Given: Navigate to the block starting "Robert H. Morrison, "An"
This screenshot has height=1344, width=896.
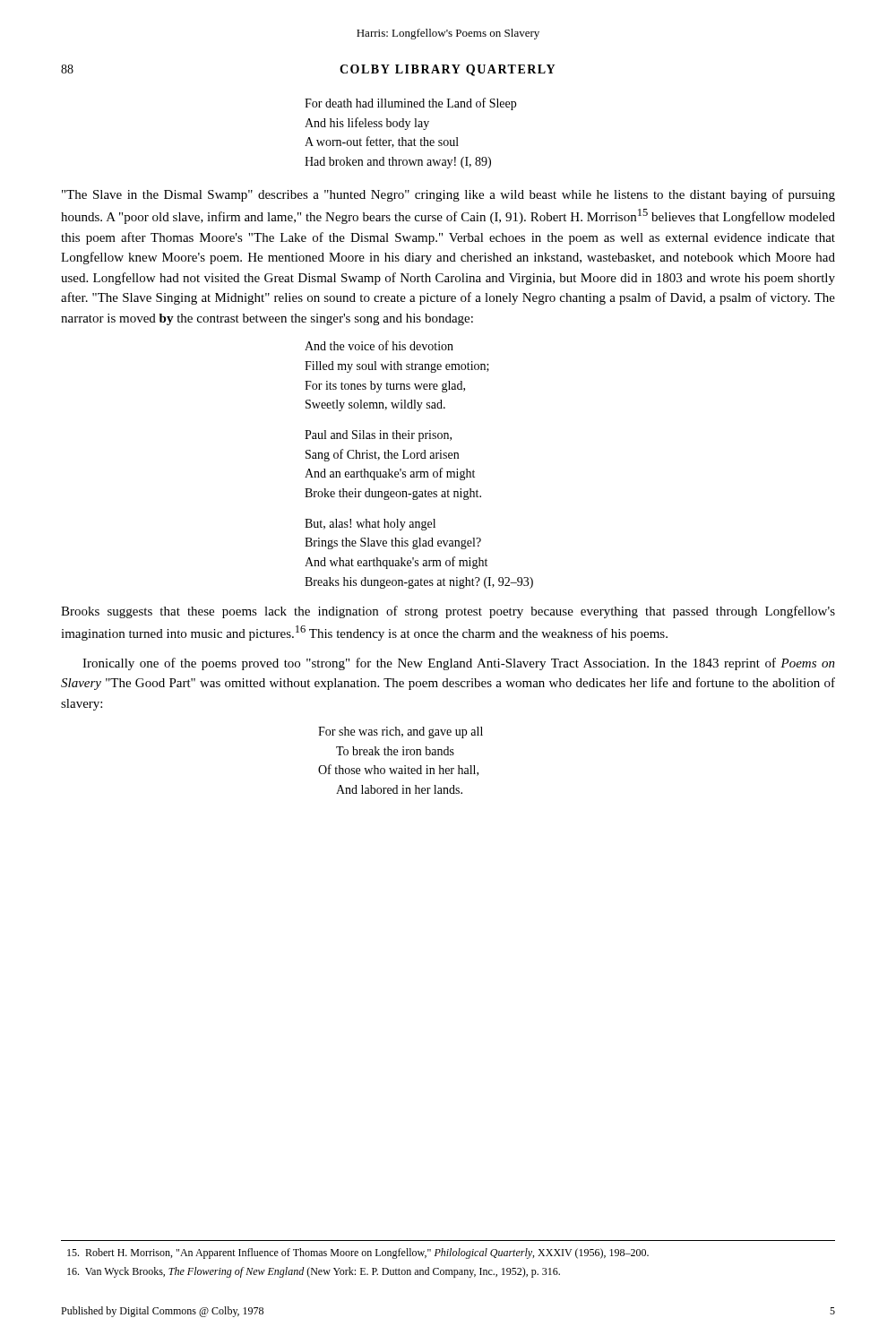Looking at the screenshot, I should pyautogui.click(x=448, y=1263).
